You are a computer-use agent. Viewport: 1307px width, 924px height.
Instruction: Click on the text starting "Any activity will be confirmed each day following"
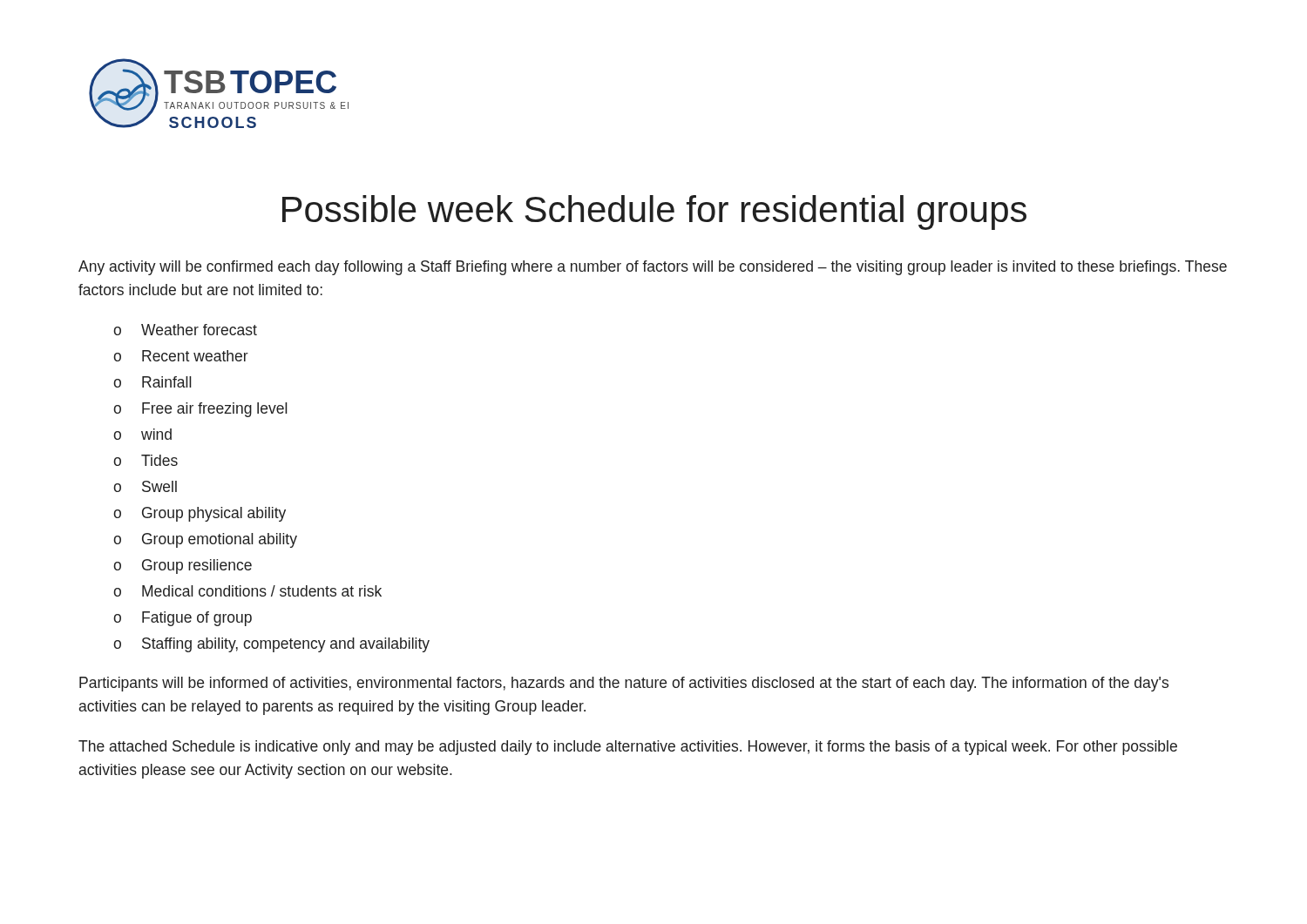click(653, 278)
